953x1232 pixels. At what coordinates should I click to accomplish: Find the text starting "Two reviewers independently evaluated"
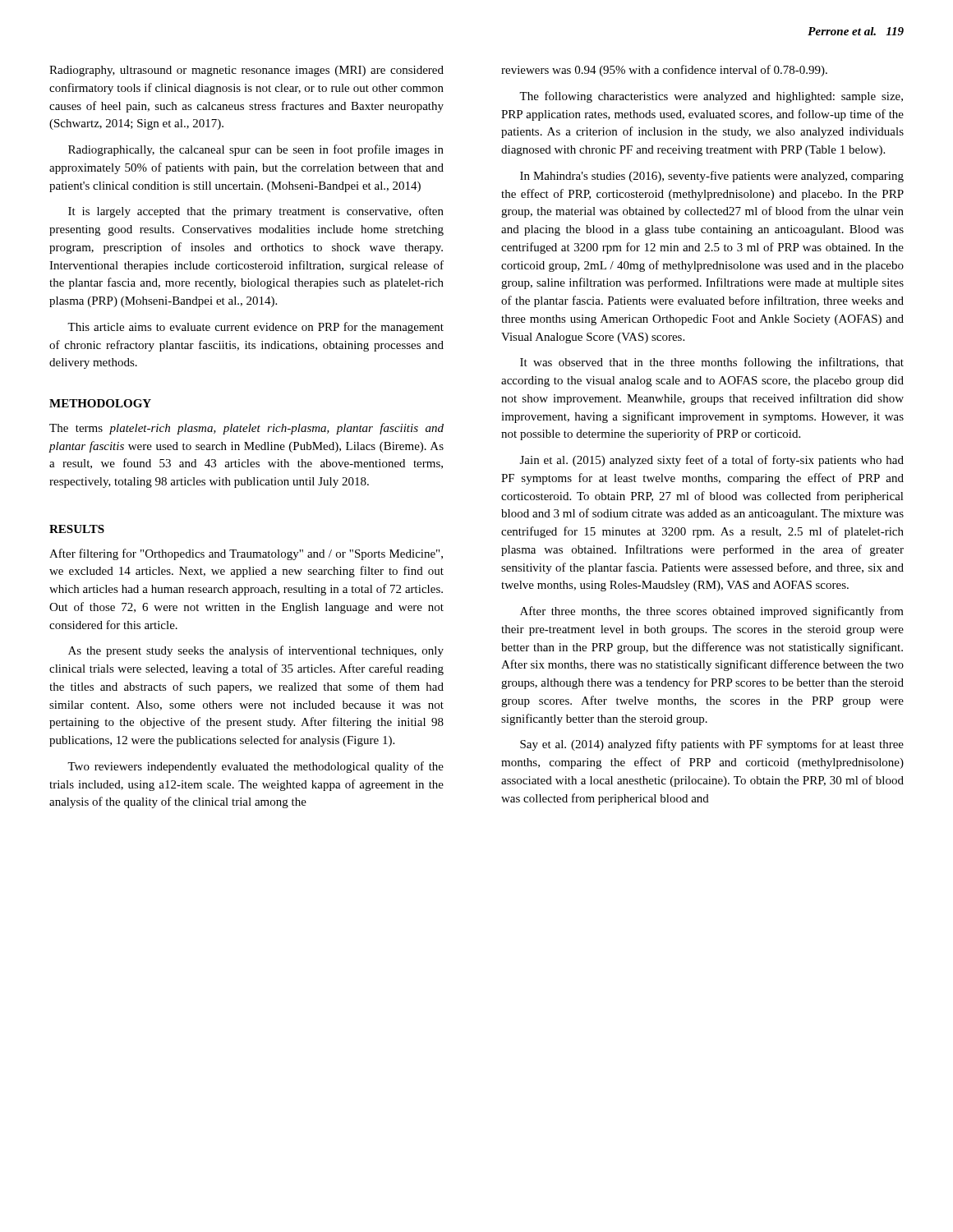(246, 785)
